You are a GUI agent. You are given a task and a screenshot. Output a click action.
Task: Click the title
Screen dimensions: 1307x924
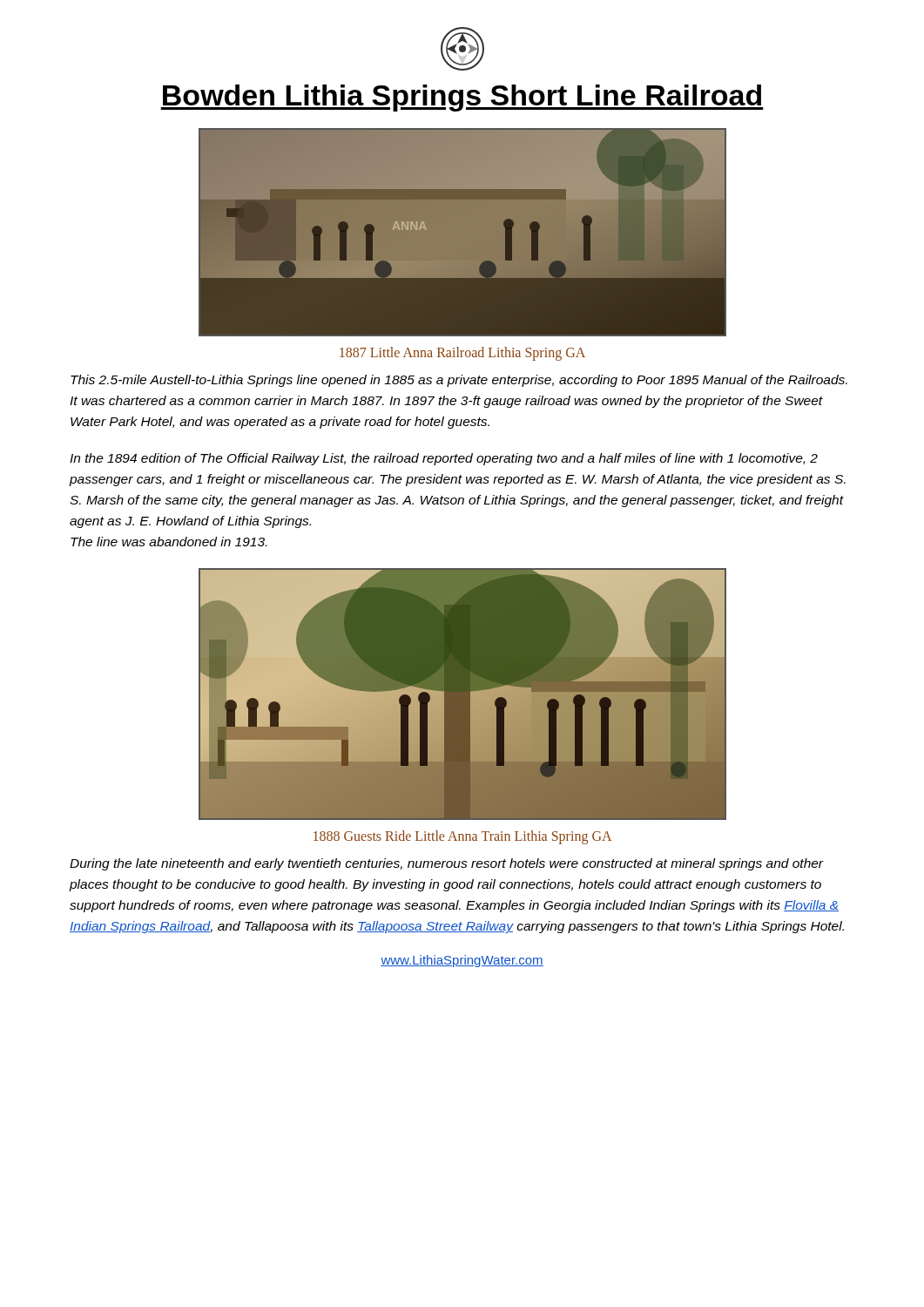coord(462,95)
